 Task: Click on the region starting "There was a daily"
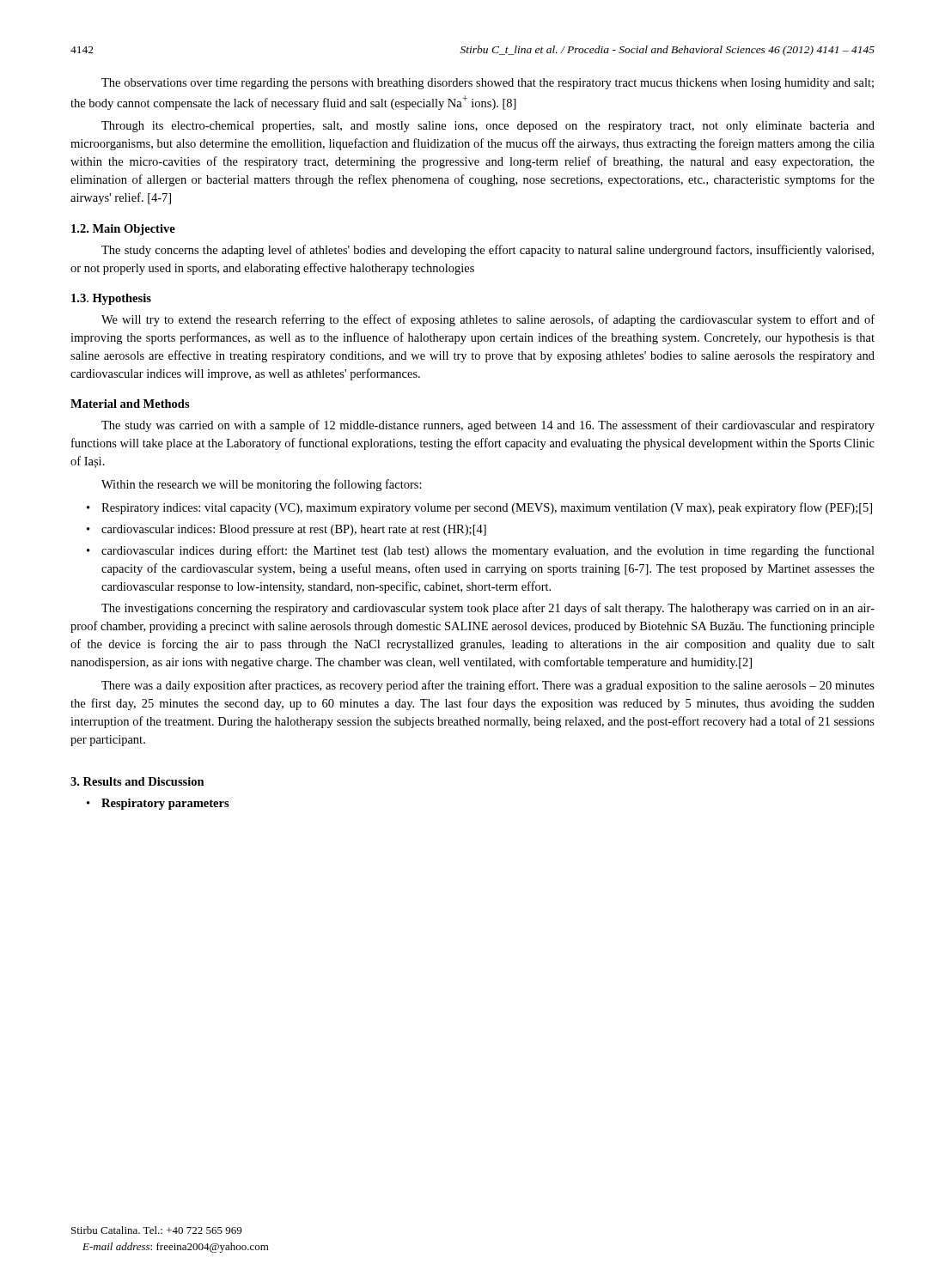[472, 713]
